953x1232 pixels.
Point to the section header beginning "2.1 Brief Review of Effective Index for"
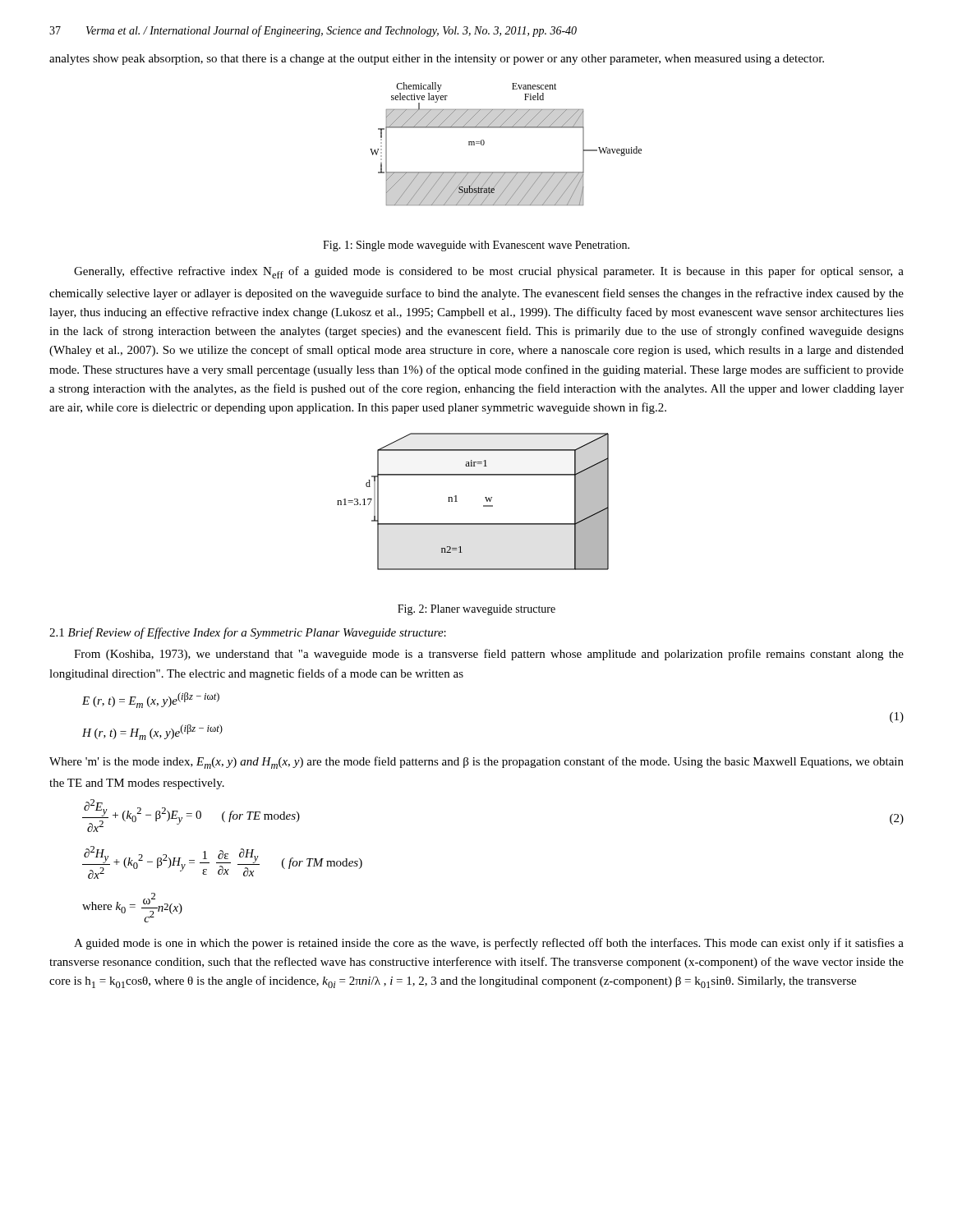tap(248, 633)
